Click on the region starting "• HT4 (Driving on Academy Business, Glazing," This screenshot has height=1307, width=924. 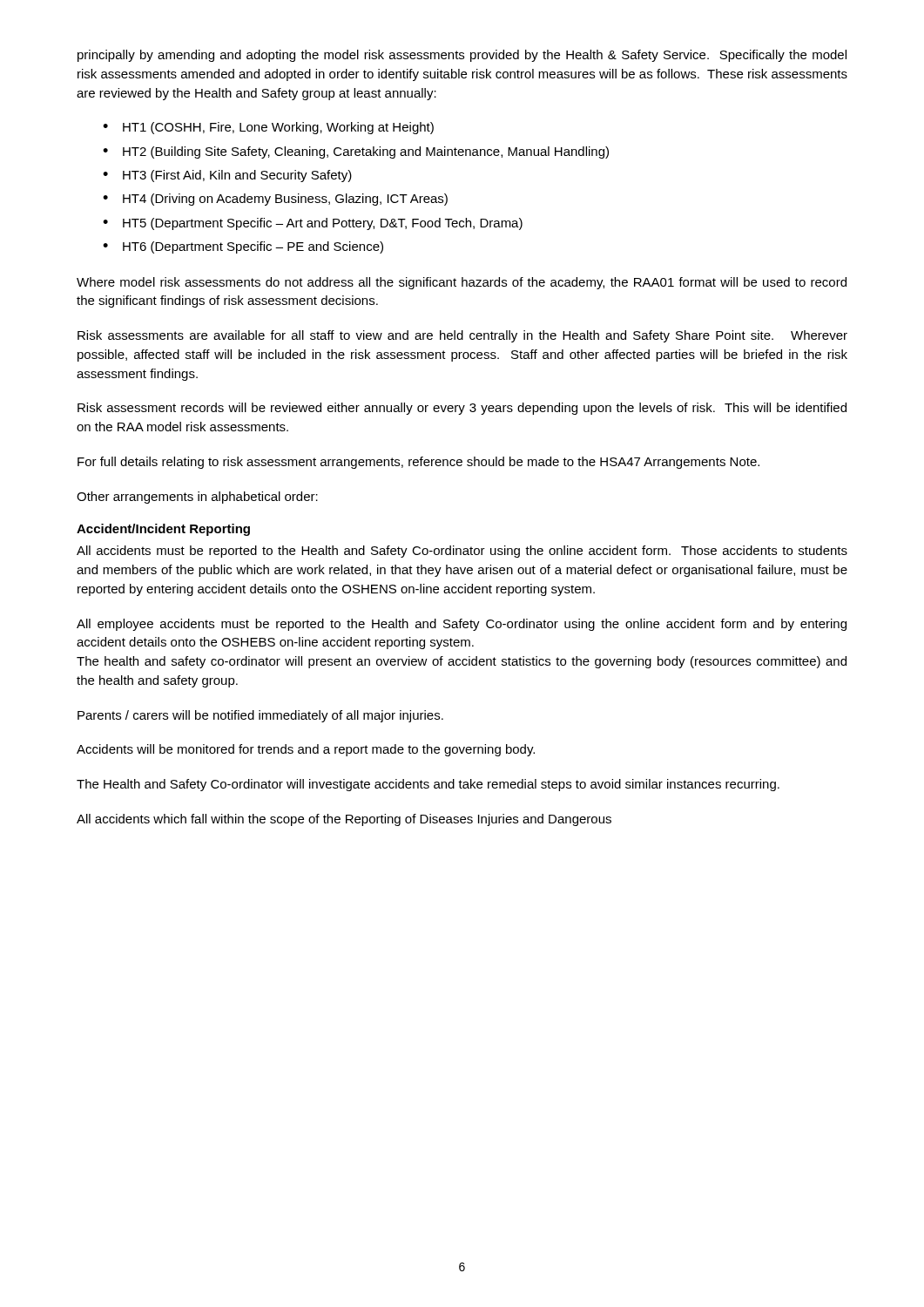(x=276, y=199)
